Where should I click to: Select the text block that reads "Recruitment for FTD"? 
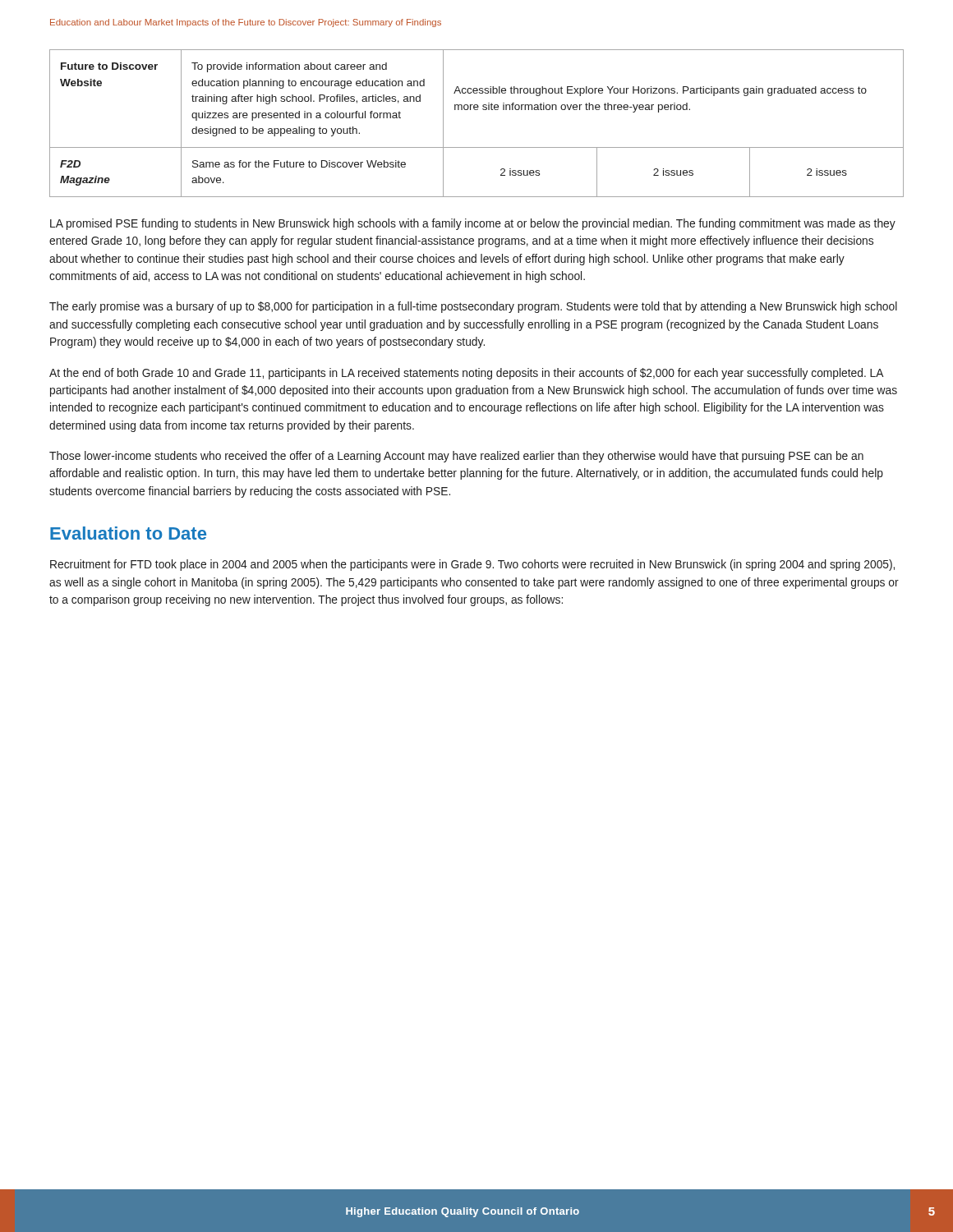pyautogui.click(x=474, y=582)
